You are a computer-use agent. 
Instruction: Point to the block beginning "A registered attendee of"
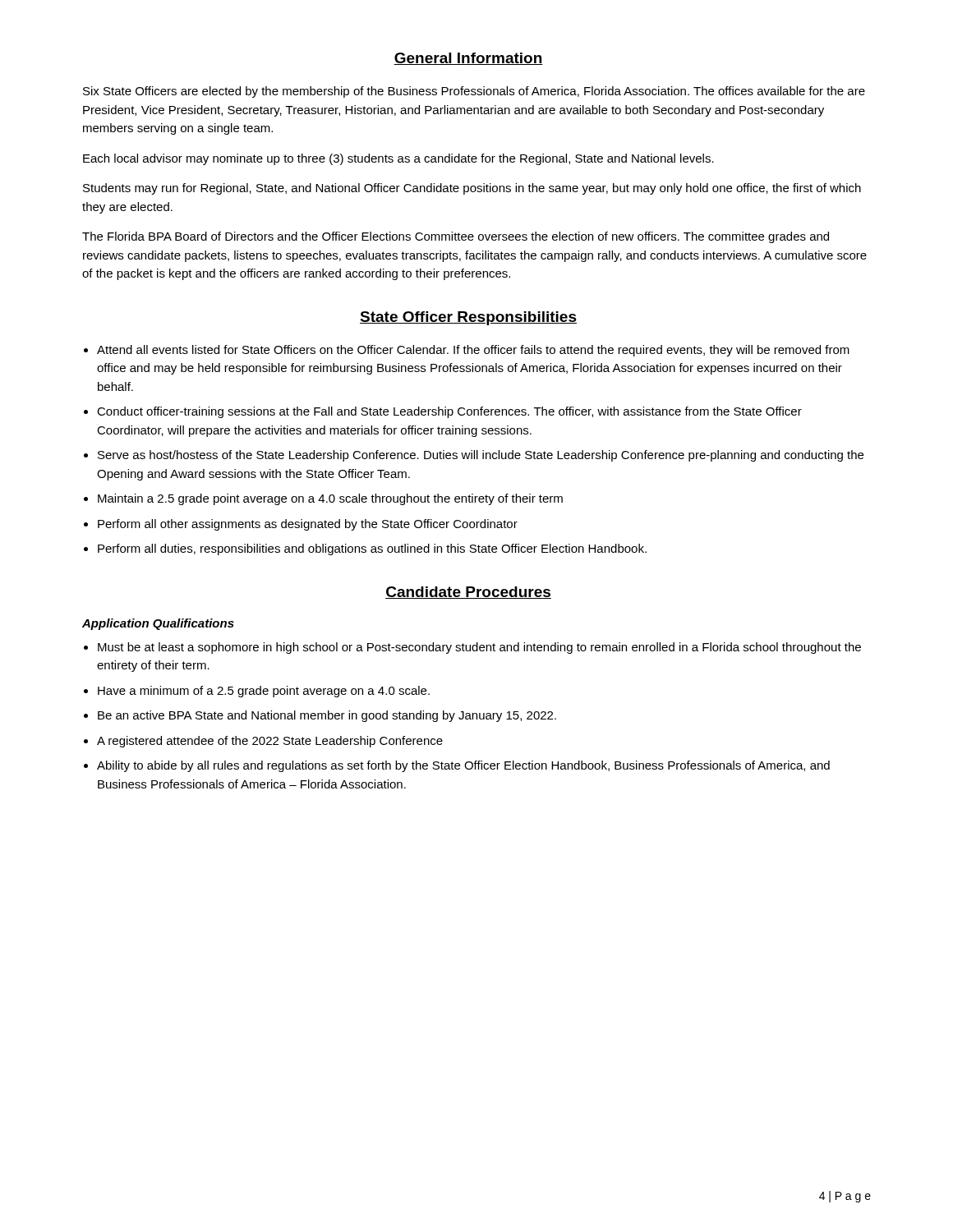[270, 742]
